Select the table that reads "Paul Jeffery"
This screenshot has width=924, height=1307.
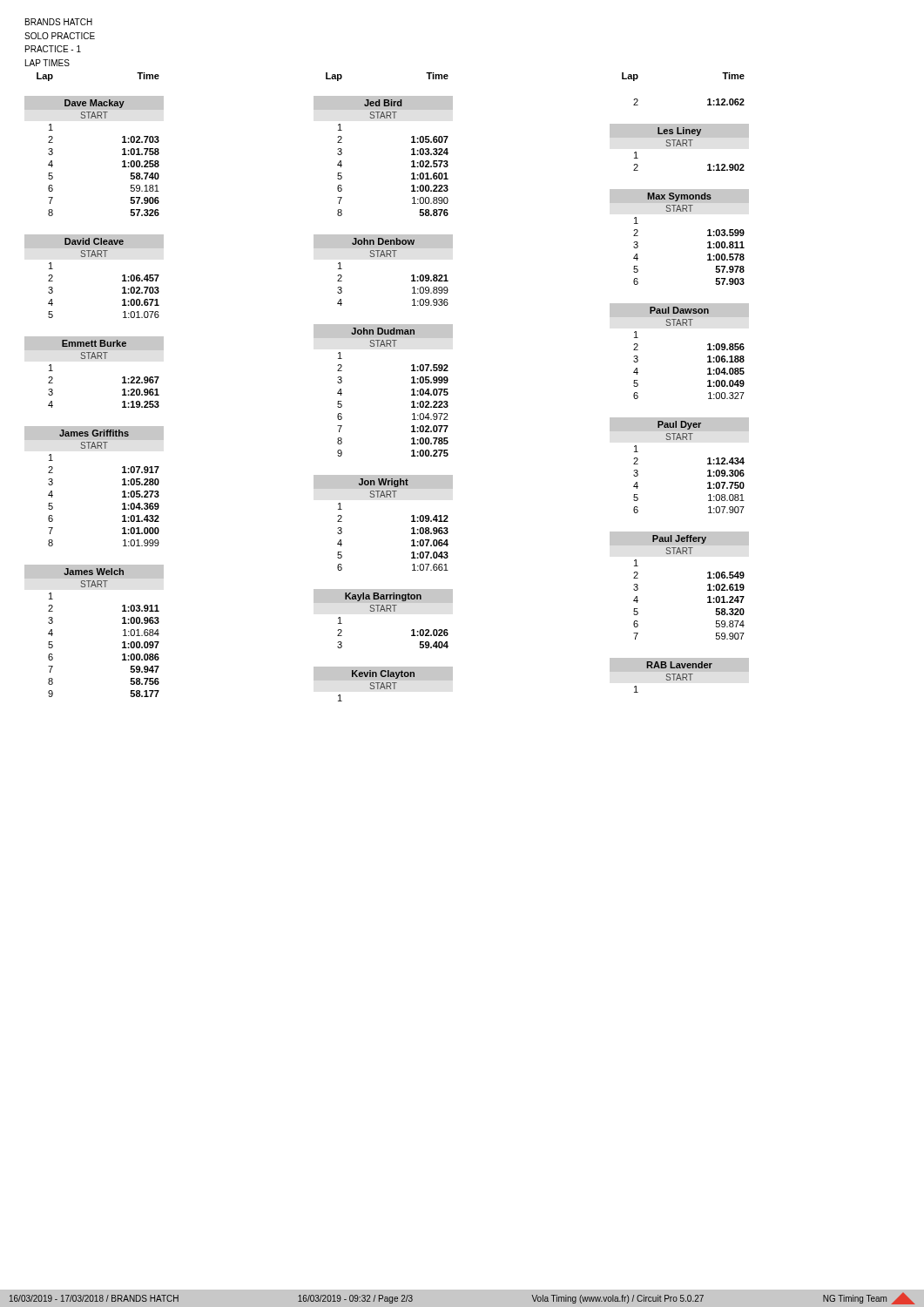point(697,587)
